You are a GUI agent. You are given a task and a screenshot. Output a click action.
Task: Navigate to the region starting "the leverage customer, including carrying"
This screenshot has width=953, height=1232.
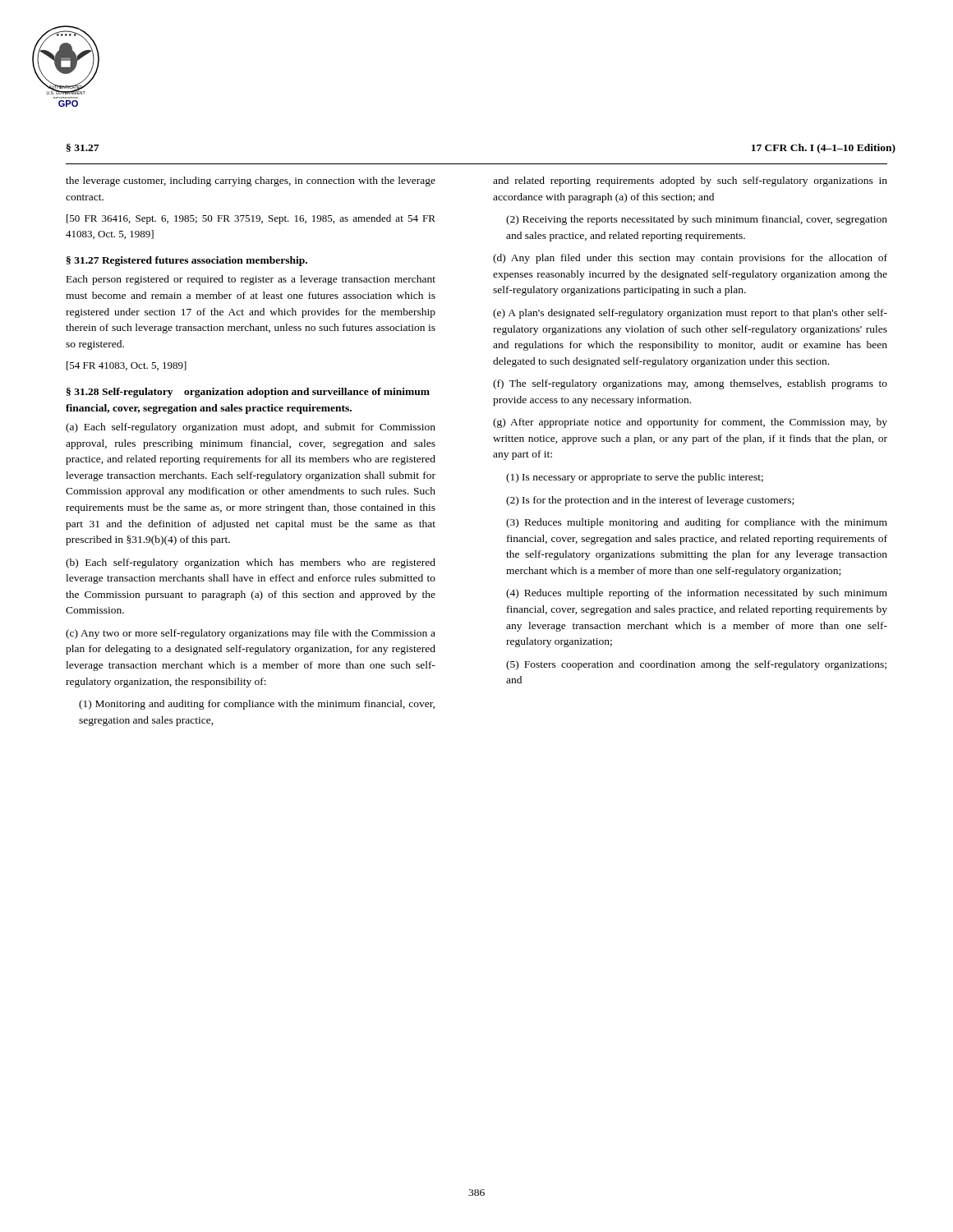point(251,188)
